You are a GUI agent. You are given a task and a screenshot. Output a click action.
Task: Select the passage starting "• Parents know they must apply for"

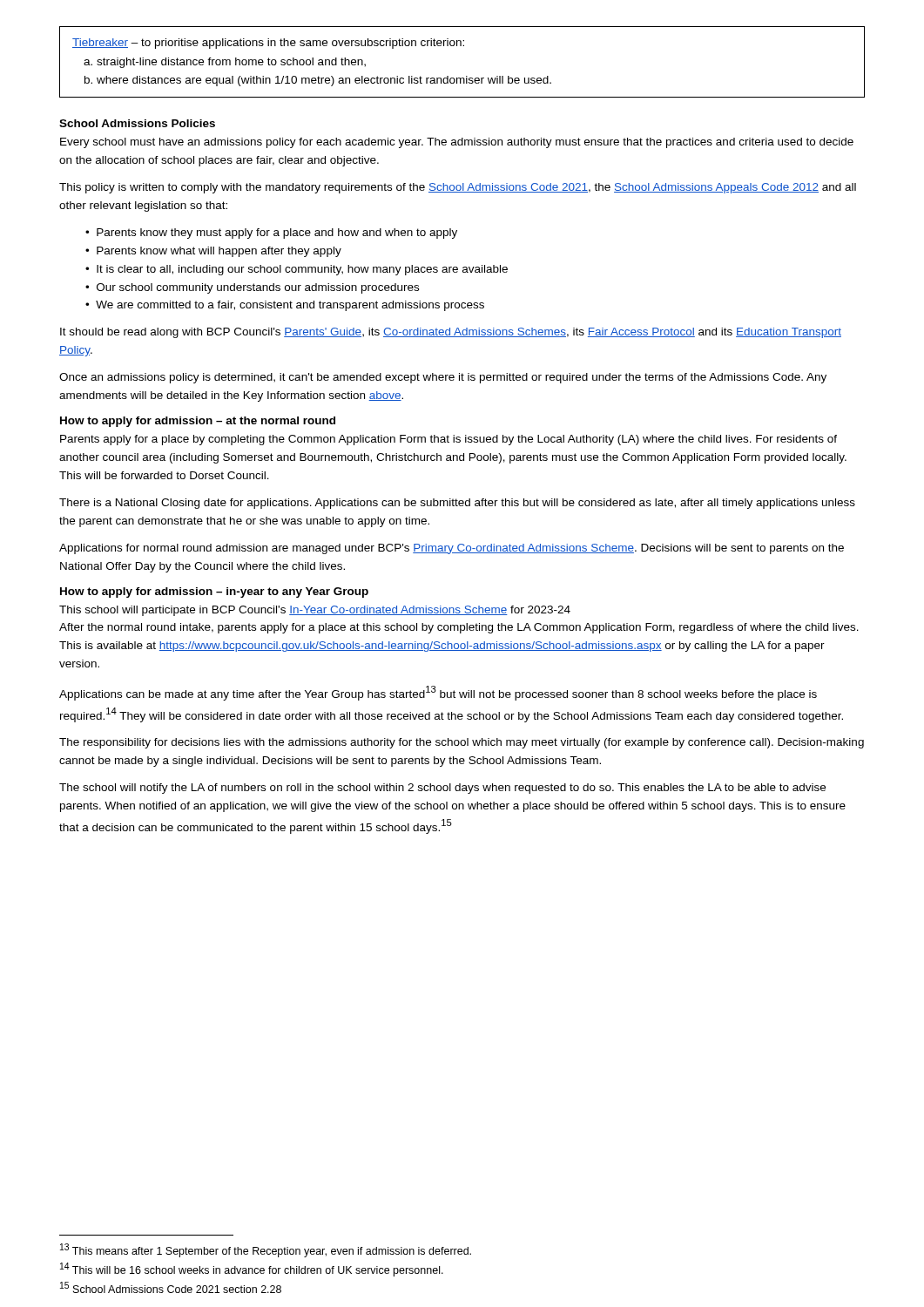(x=271, y=232)
